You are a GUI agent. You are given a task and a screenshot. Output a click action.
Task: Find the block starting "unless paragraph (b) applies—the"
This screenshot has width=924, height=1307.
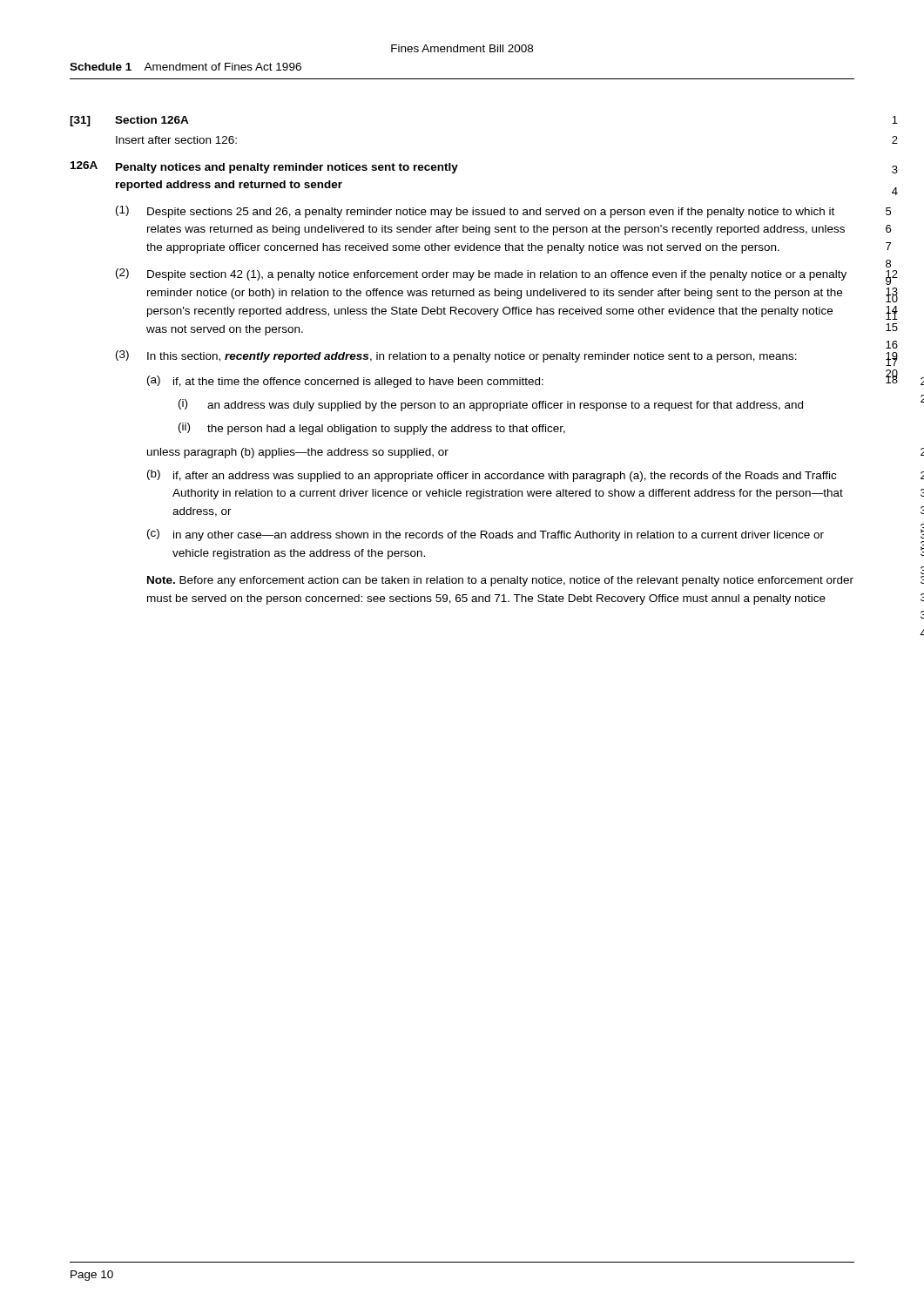coord(298,453)
